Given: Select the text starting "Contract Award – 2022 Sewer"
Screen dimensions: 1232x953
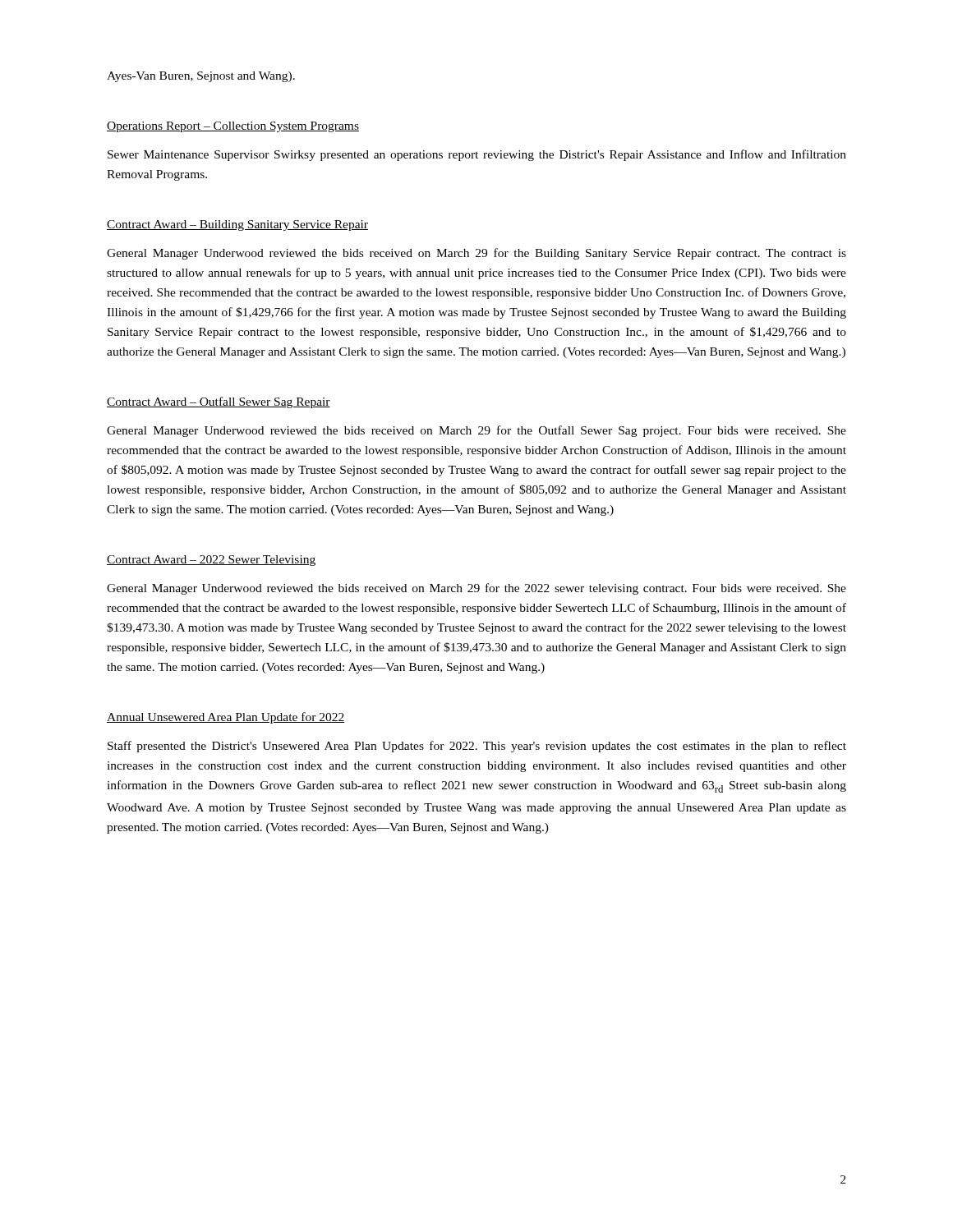Looking at the screenshot, I should tap(211, 559).
